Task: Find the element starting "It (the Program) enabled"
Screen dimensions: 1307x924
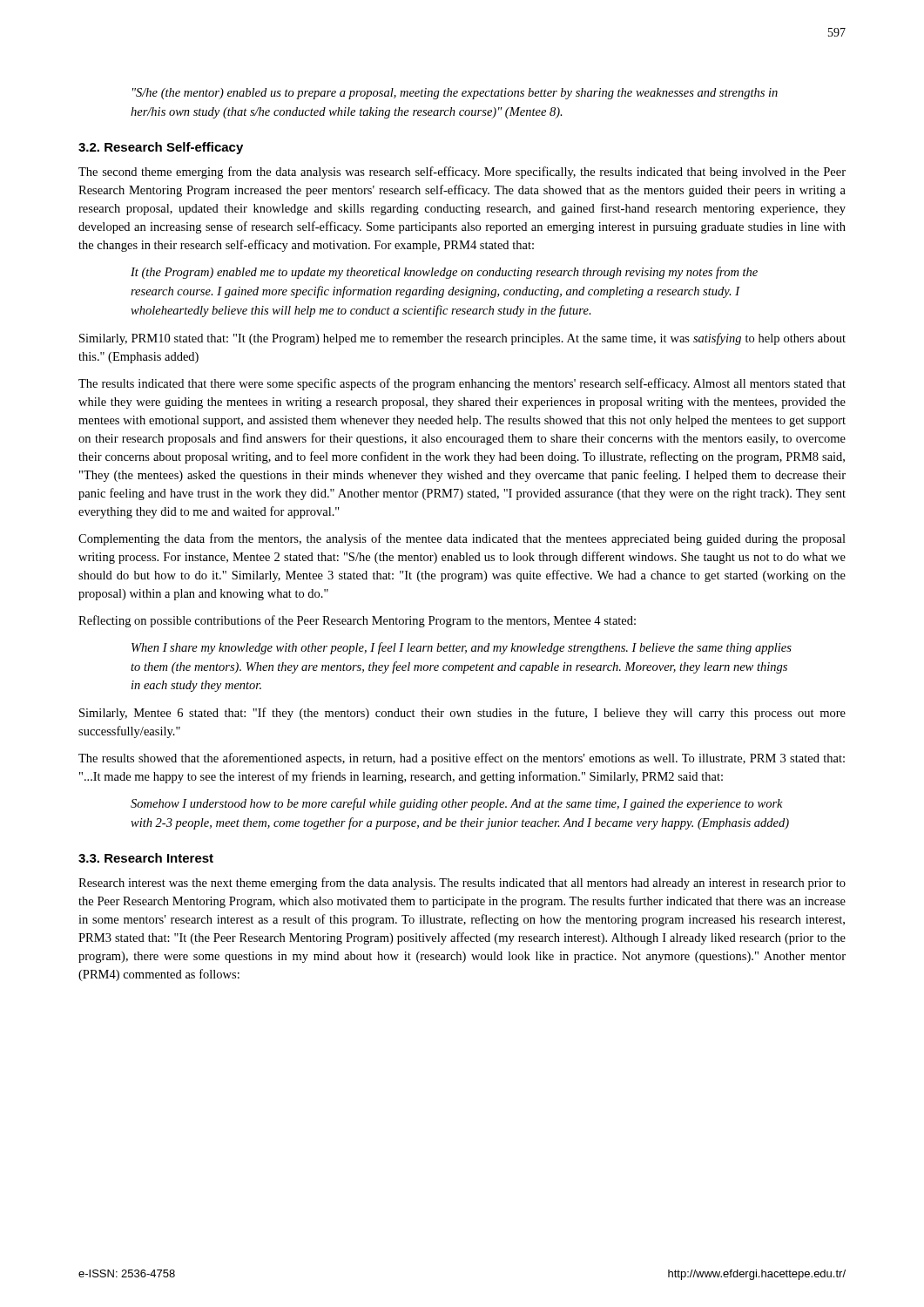Action: pos(444,291)
